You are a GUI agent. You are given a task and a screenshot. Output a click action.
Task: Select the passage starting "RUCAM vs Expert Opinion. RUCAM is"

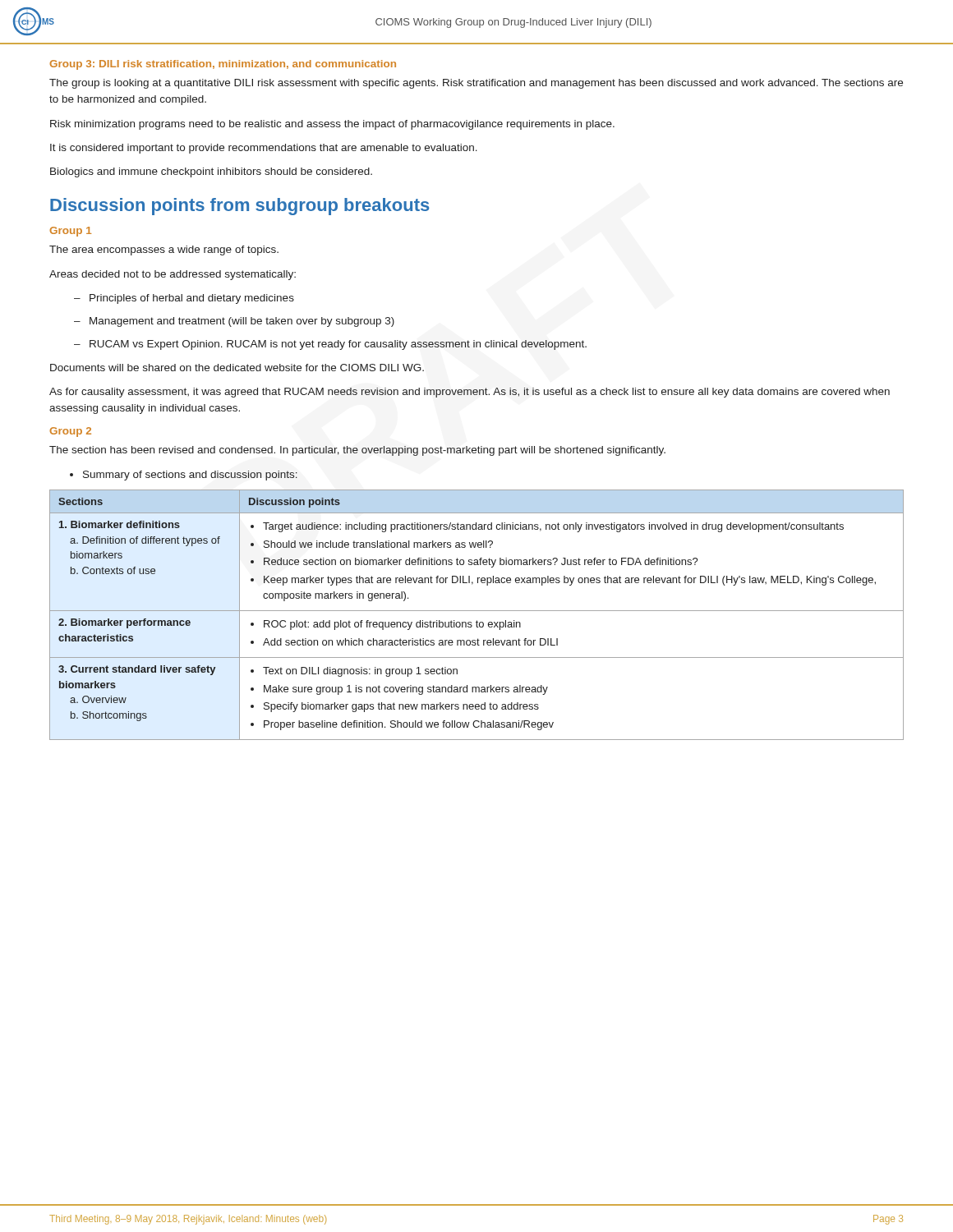click(489, 344)
